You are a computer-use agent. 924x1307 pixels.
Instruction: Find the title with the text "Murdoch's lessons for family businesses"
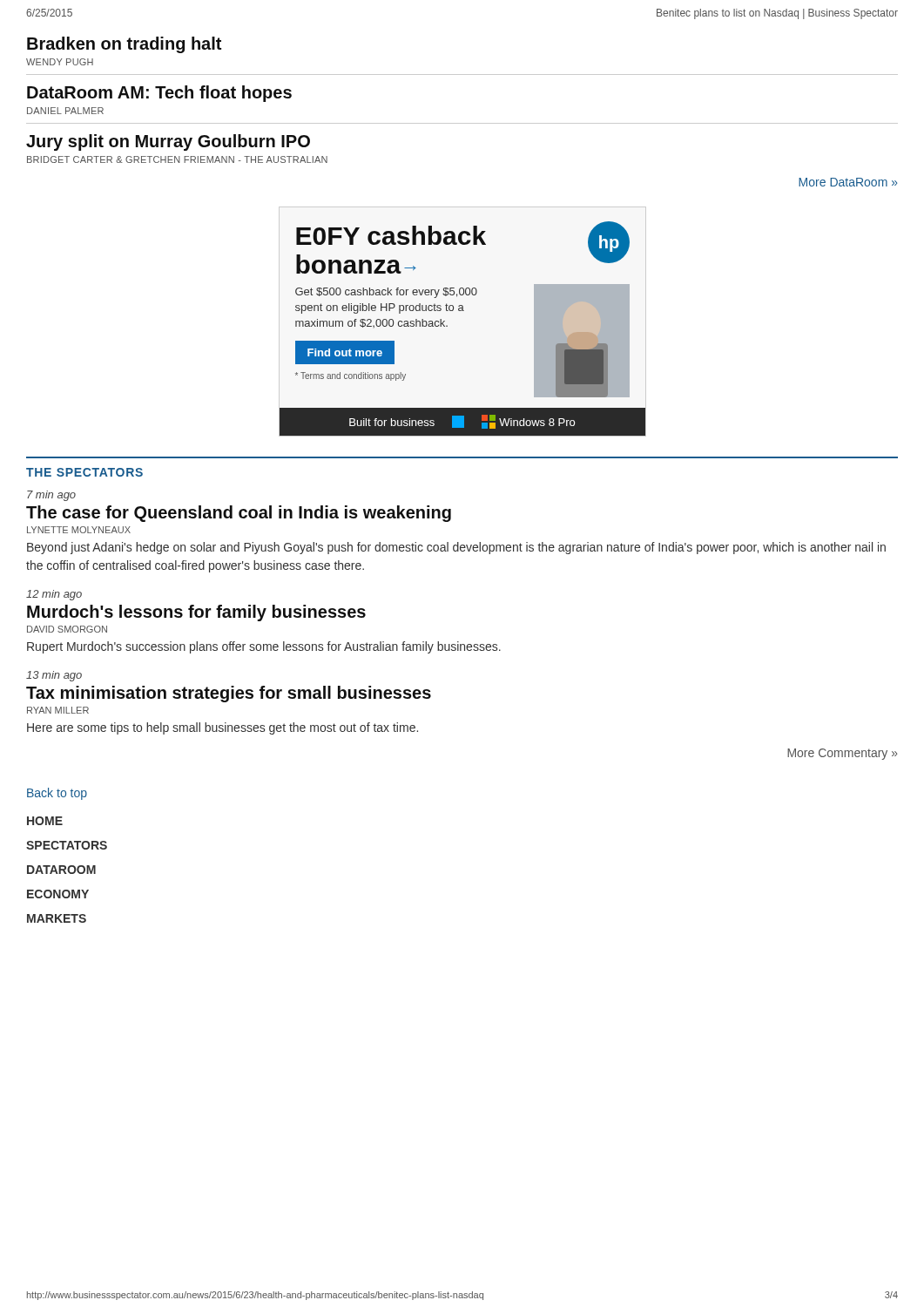tap(196, 612)
